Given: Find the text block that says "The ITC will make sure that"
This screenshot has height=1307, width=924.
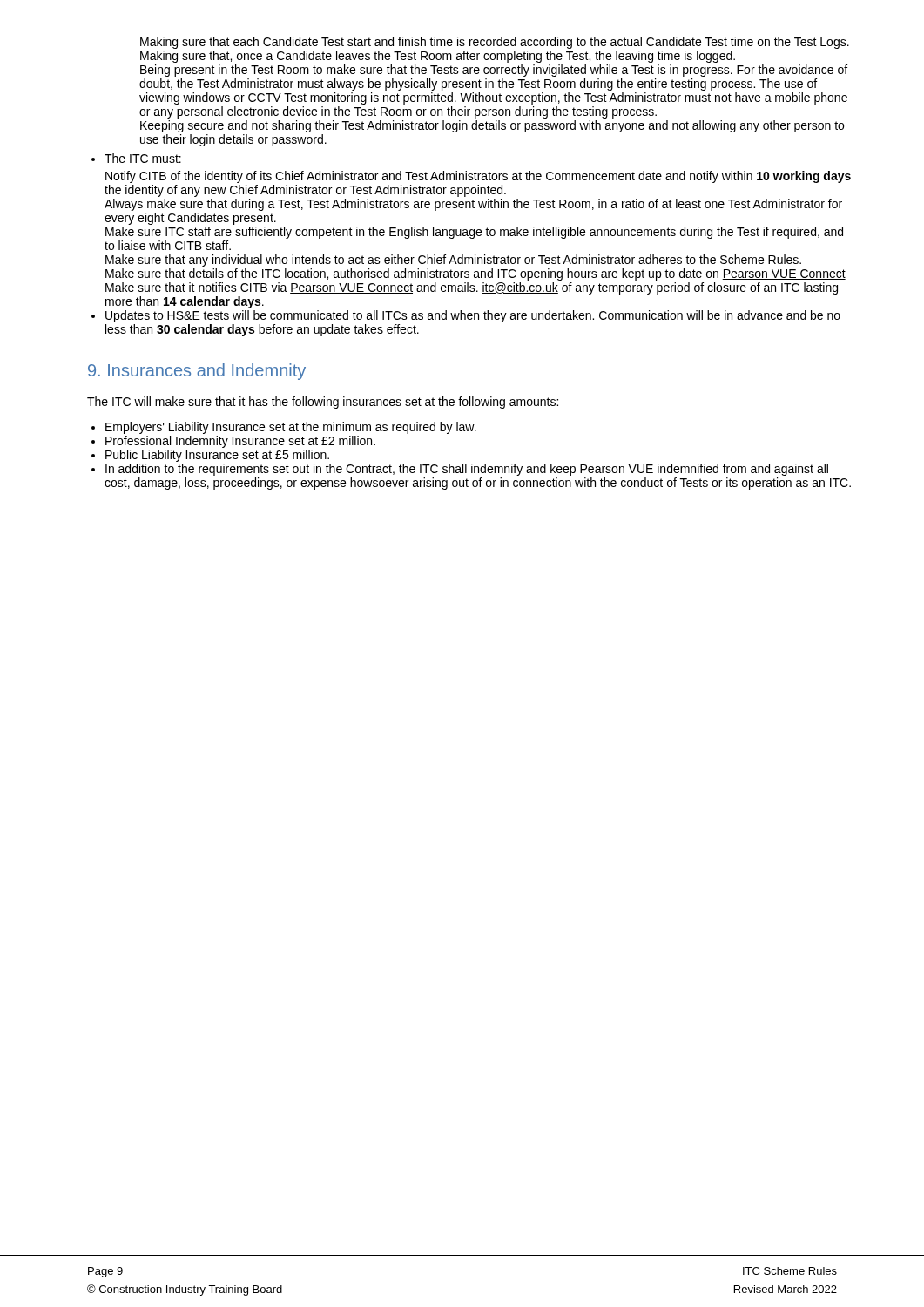Looking at the screenshot, I should click(471, 402).
